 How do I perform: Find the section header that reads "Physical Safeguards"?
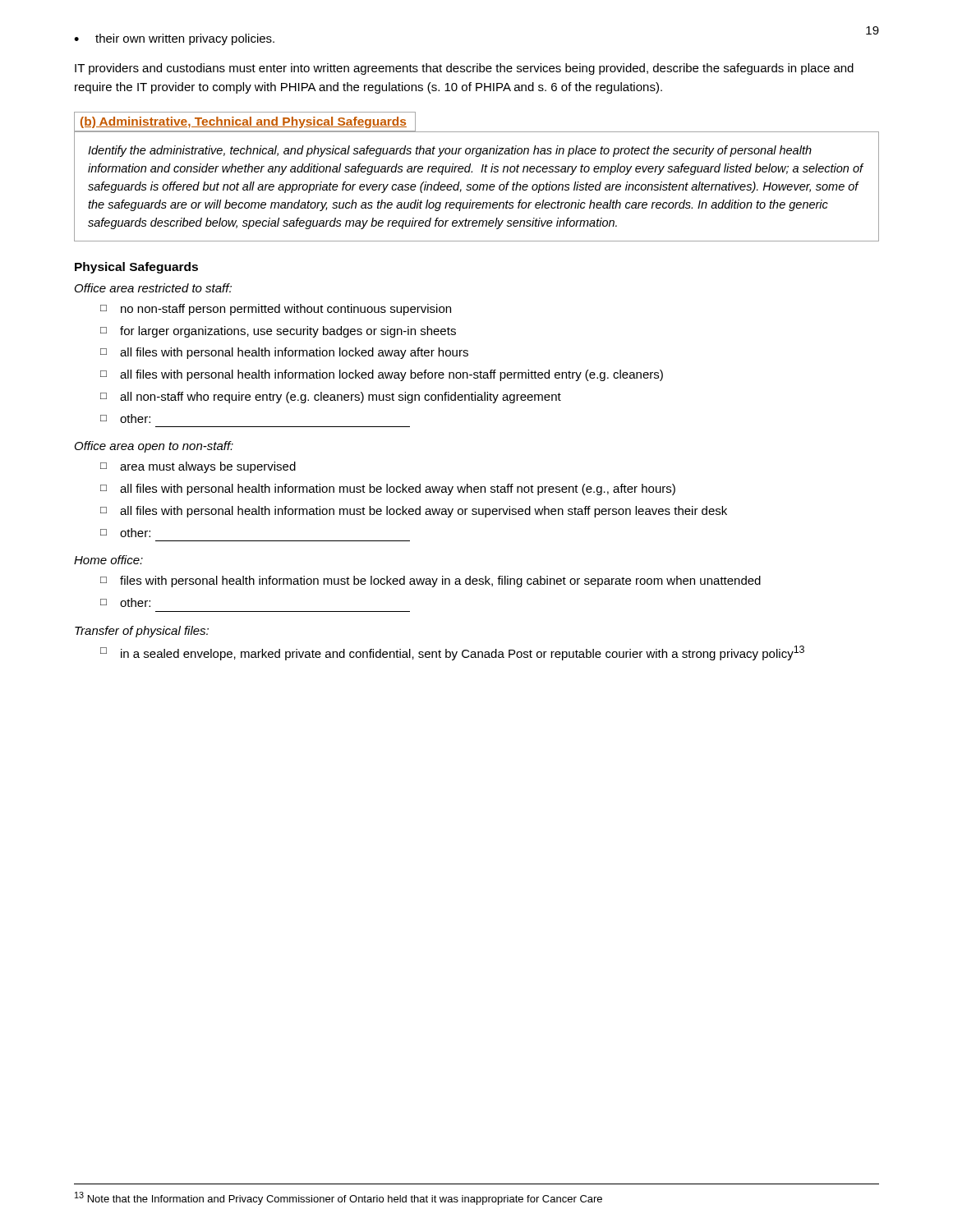tap(136, 266)
